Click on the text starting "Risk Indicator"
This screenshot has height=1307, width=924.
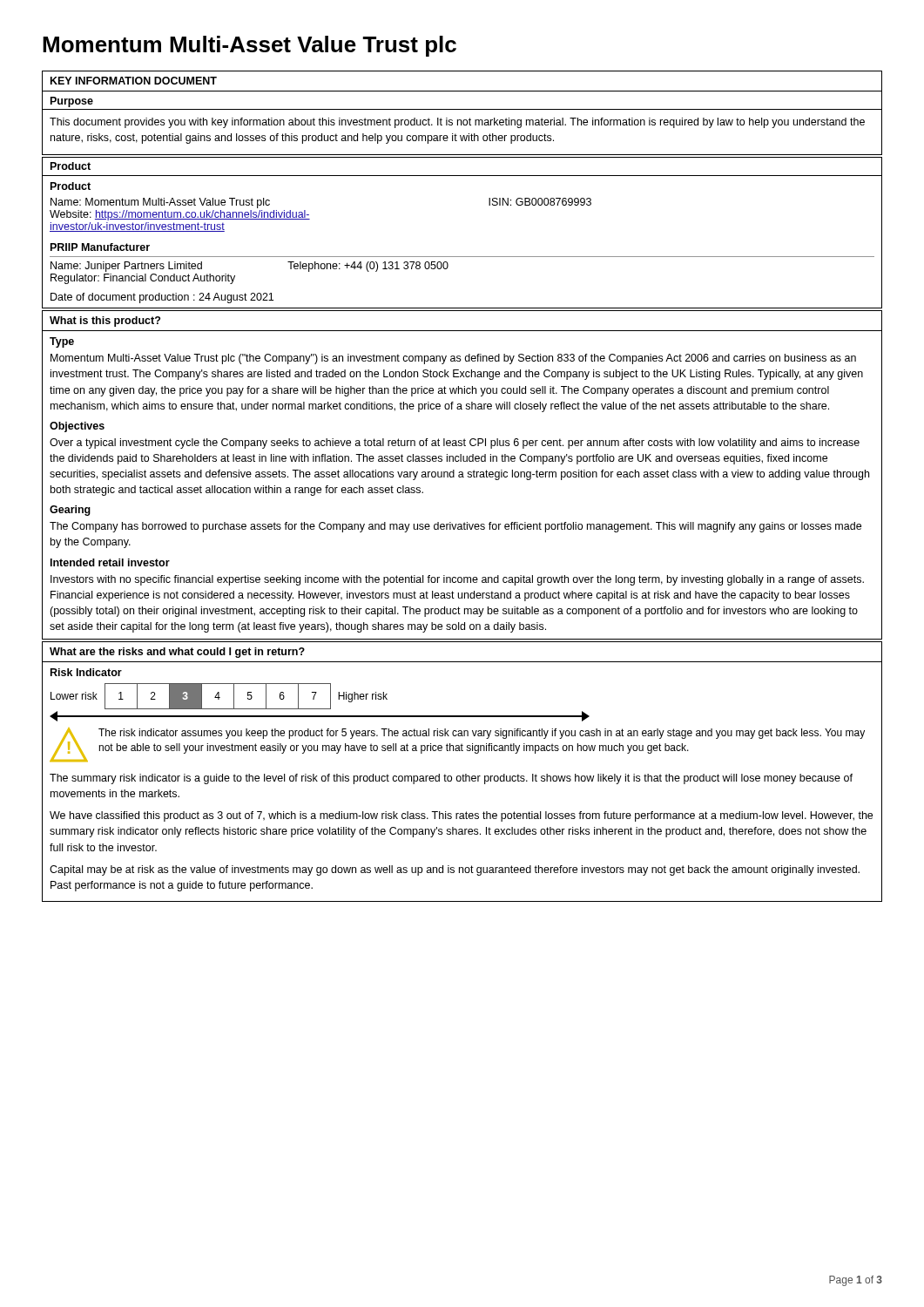(86, 673)
